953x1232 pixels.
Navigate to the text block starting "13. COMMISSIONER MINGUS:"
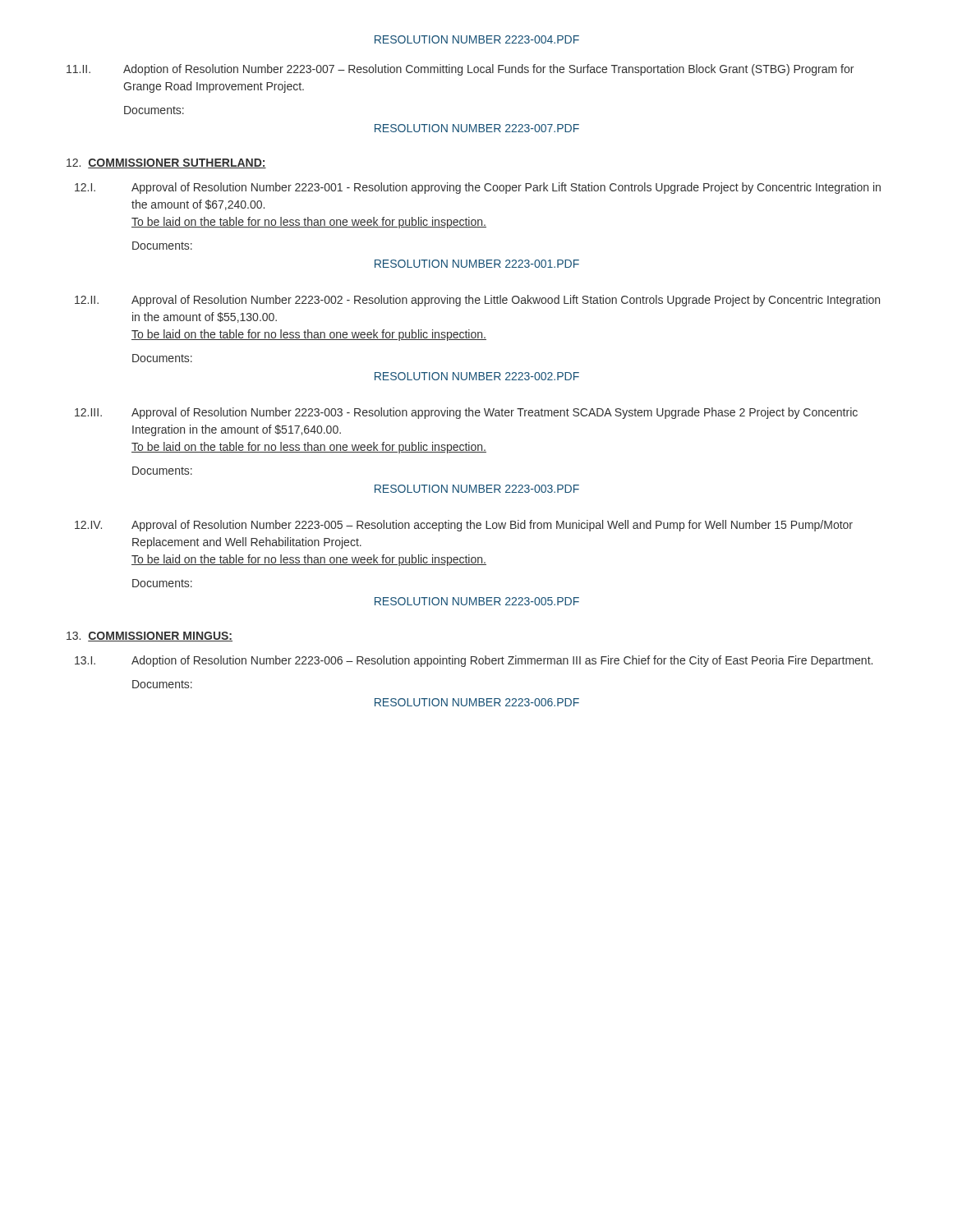pos(149,636)
